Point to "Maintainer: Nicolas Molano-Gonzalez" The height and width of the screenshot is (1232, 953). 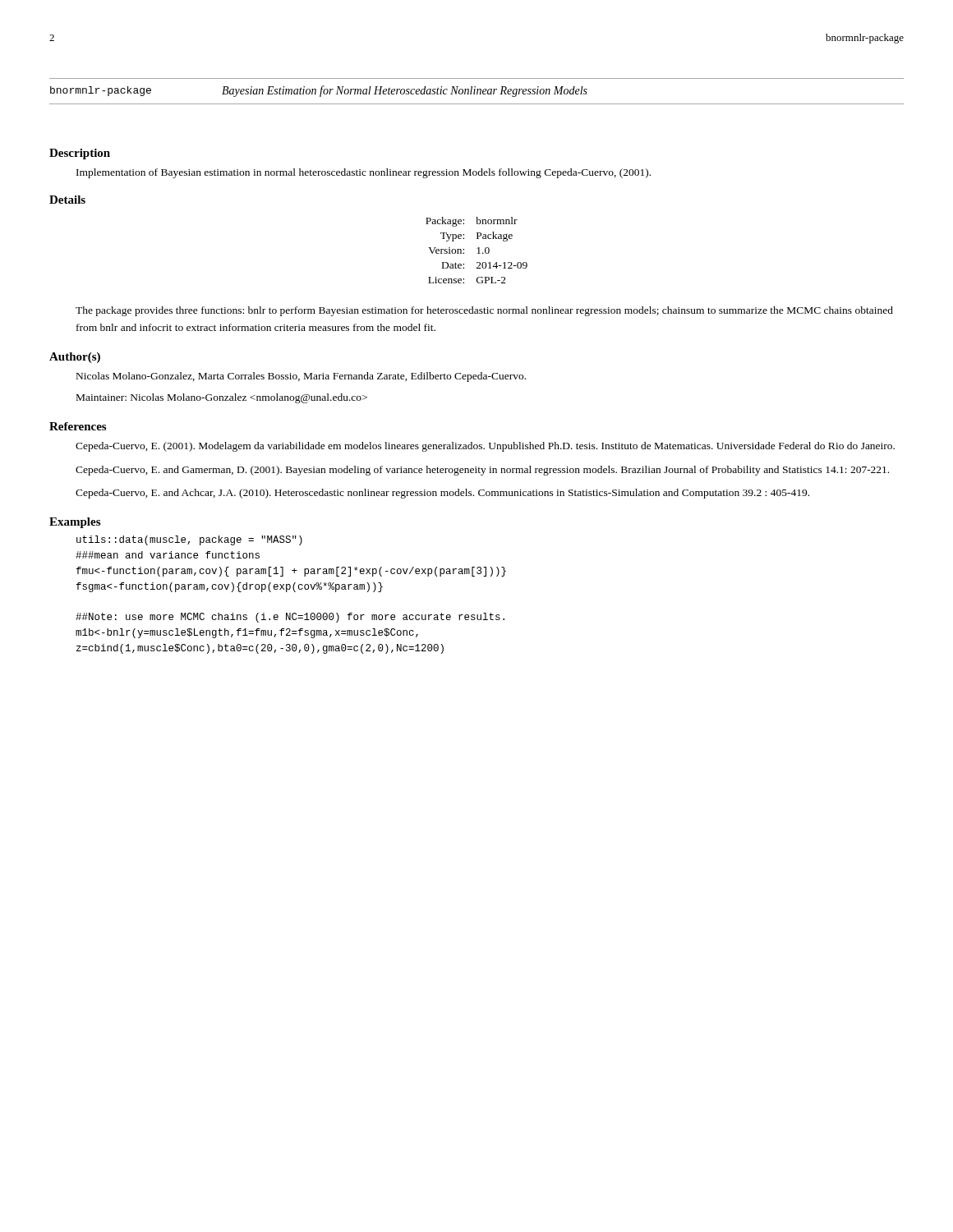(222, 397)
